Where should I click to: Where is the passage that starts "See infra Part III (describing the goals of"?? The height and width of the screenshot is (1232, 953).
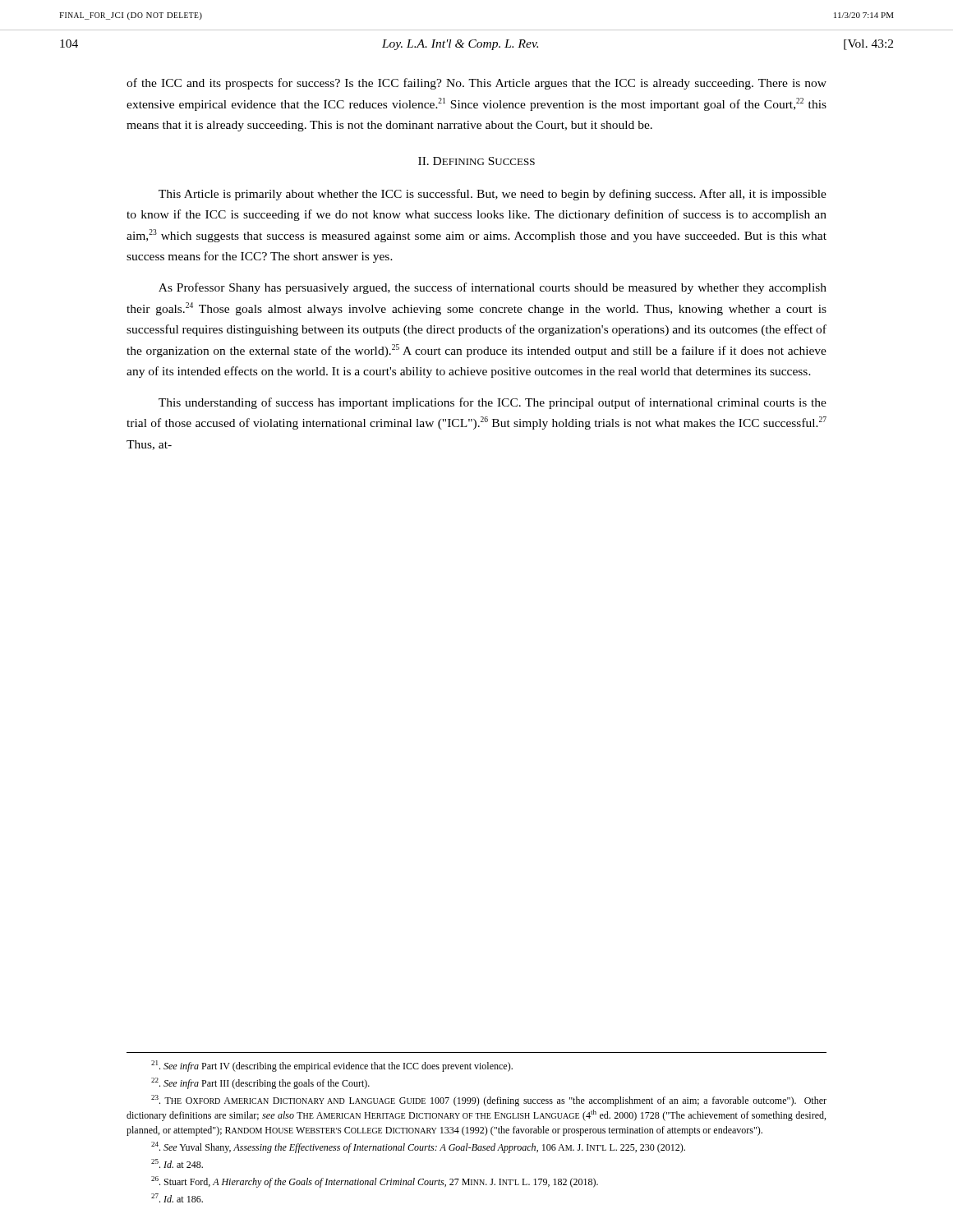point(261,1082)
